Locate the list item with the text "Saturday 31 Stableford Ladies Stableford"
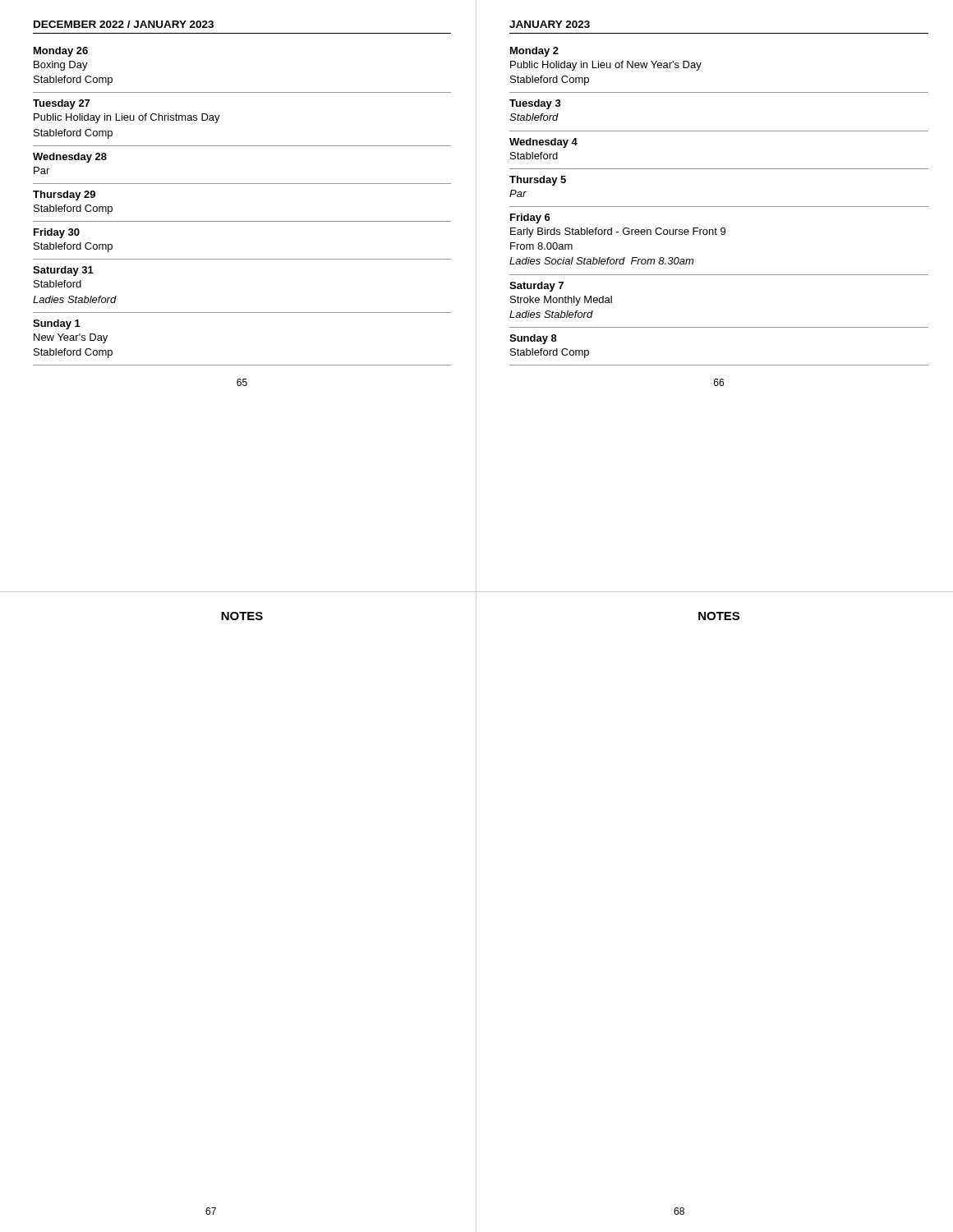 (63, 271)
